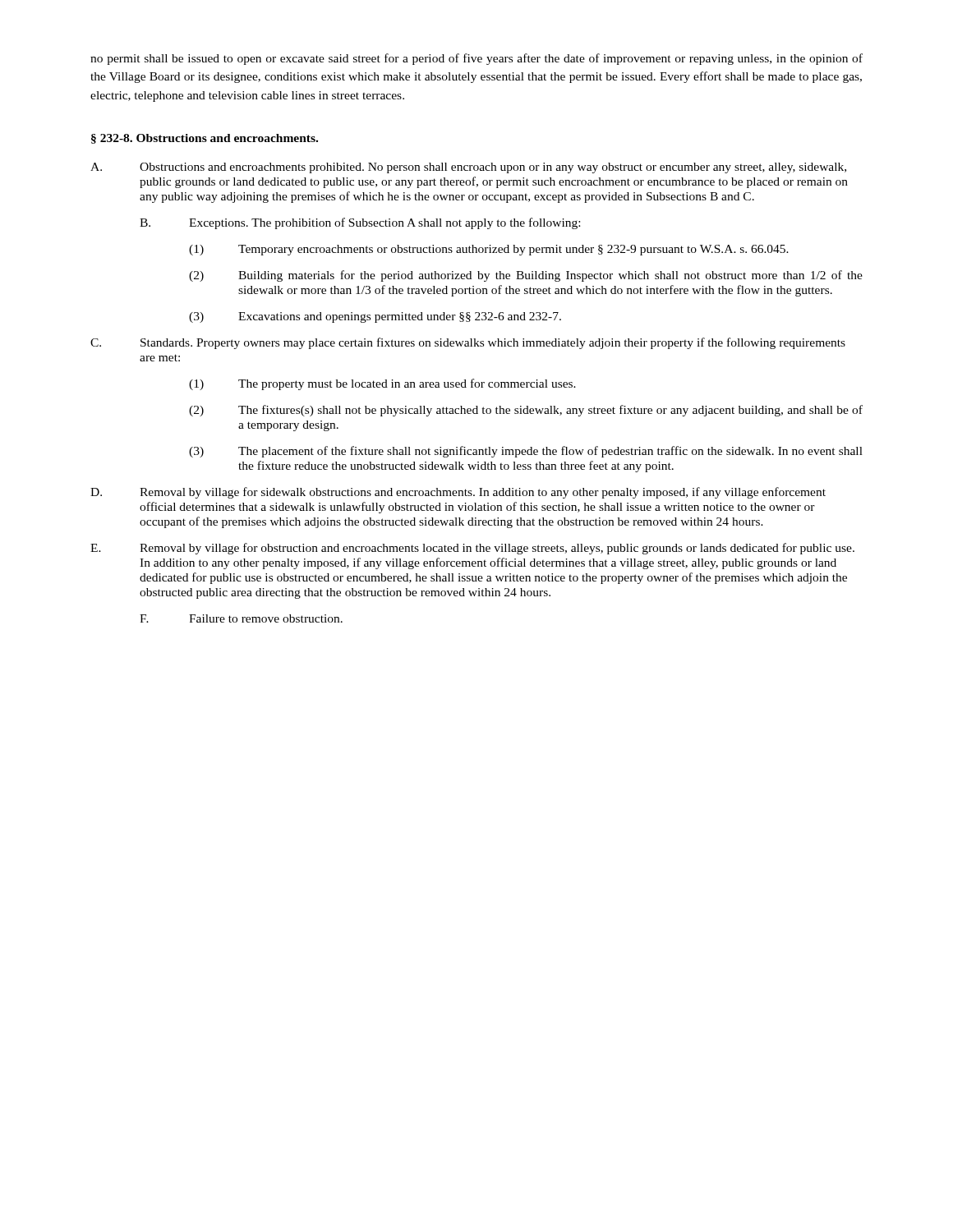Where is the passage that starts "(2) The fixtures(s) shall not be physically"?
The height and width of the screenshot is (1232, 953).
[526, 417]
